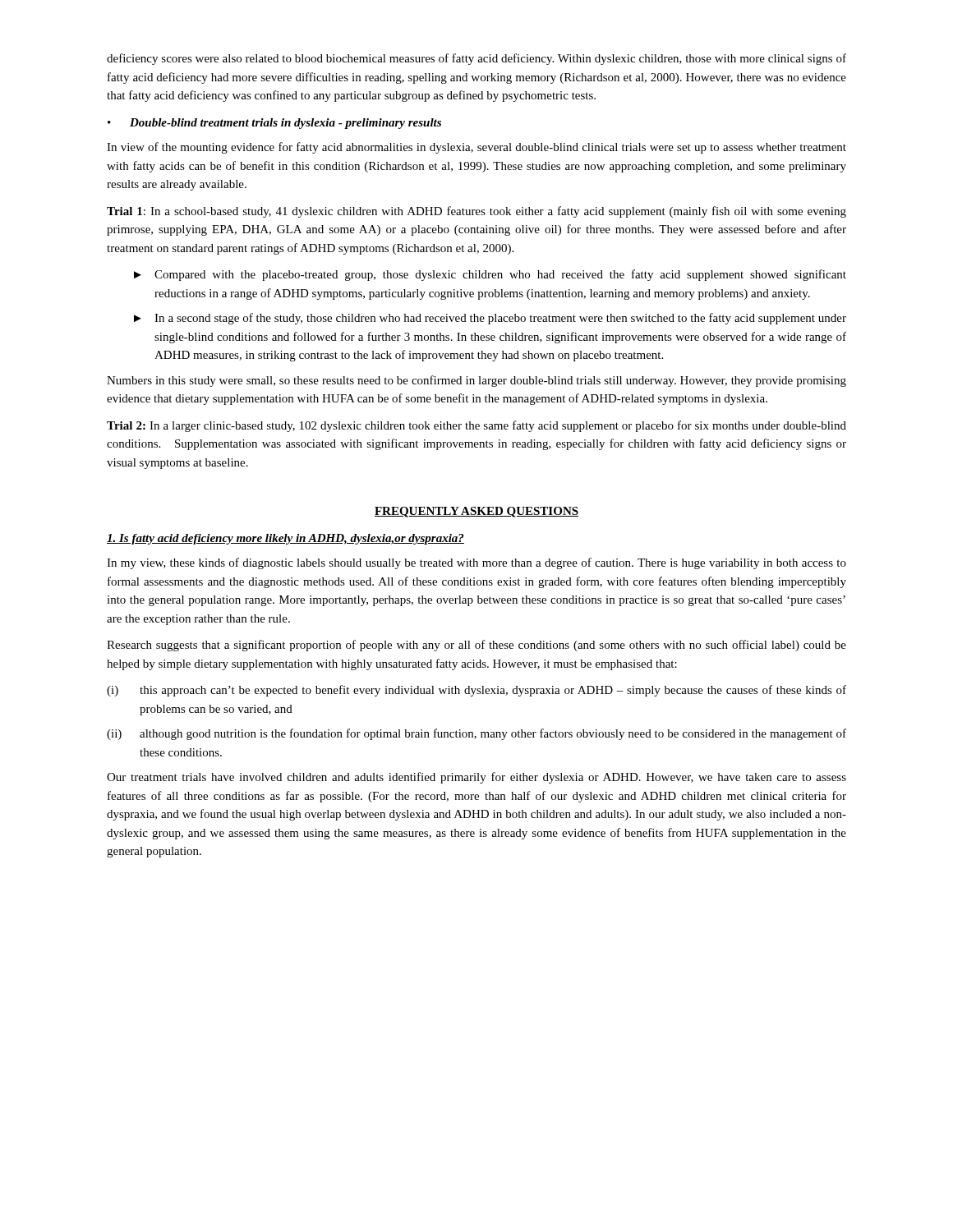Image resolution: width=953 pixels, height=1232 pixels.
Task: Select the section header containing "1. Is fatty acid deficiency more likely"
Action: point(285,538)
